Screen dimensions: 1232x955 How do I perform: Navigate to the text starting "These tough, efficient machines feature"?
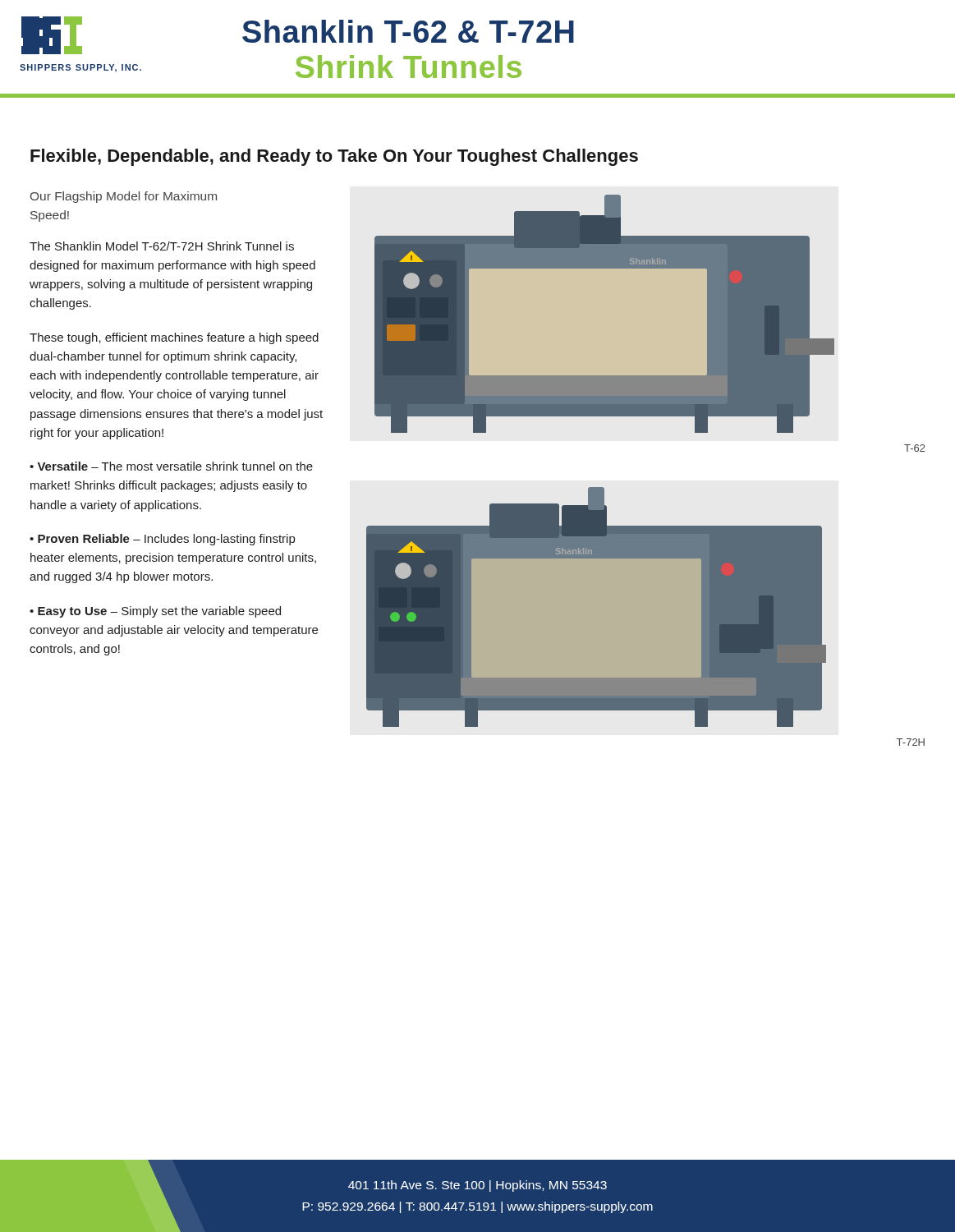click(176, 385)
